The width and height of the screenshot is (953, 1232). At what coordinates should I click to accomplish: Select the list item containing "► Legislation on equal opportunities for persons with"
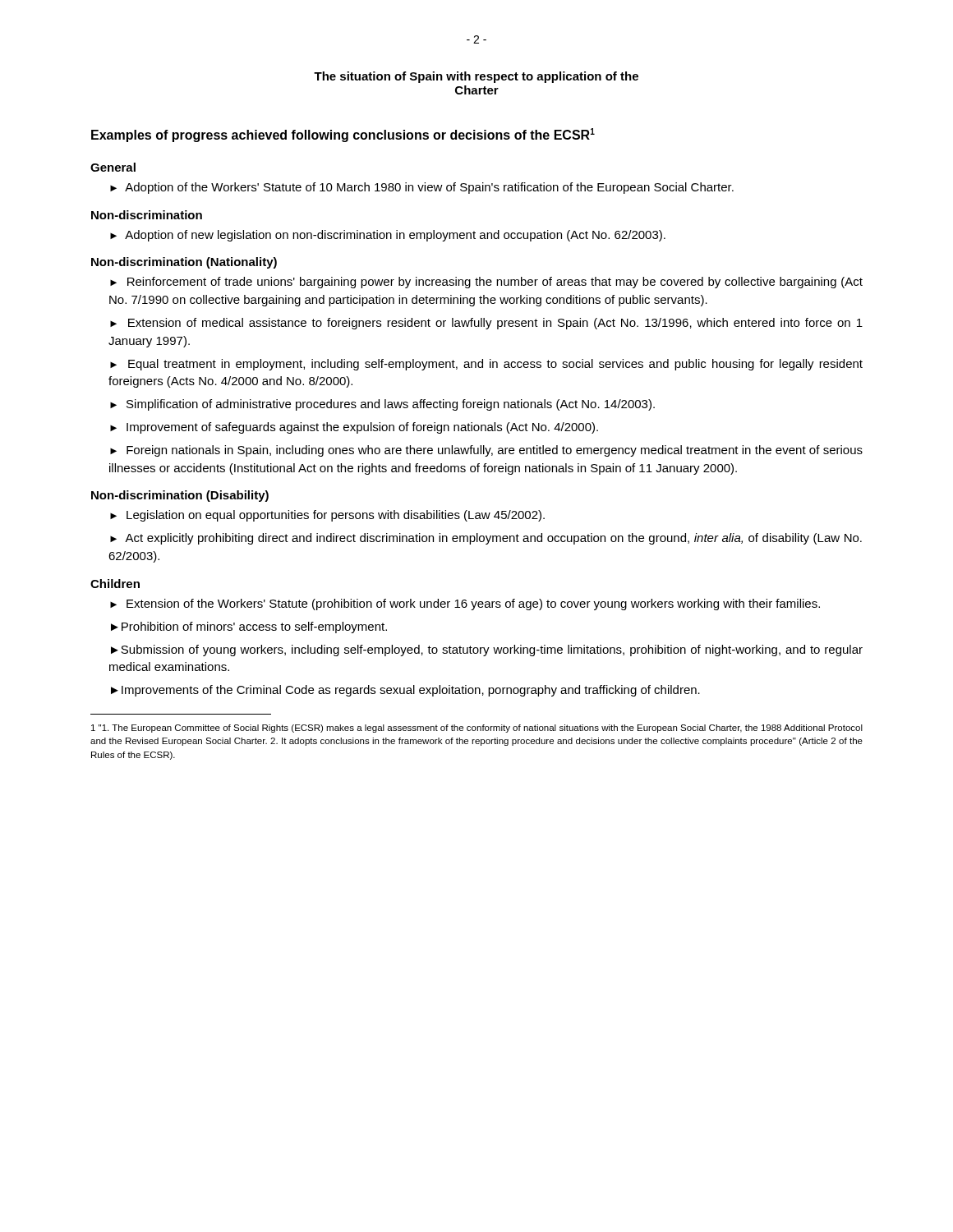coord(327,516)
